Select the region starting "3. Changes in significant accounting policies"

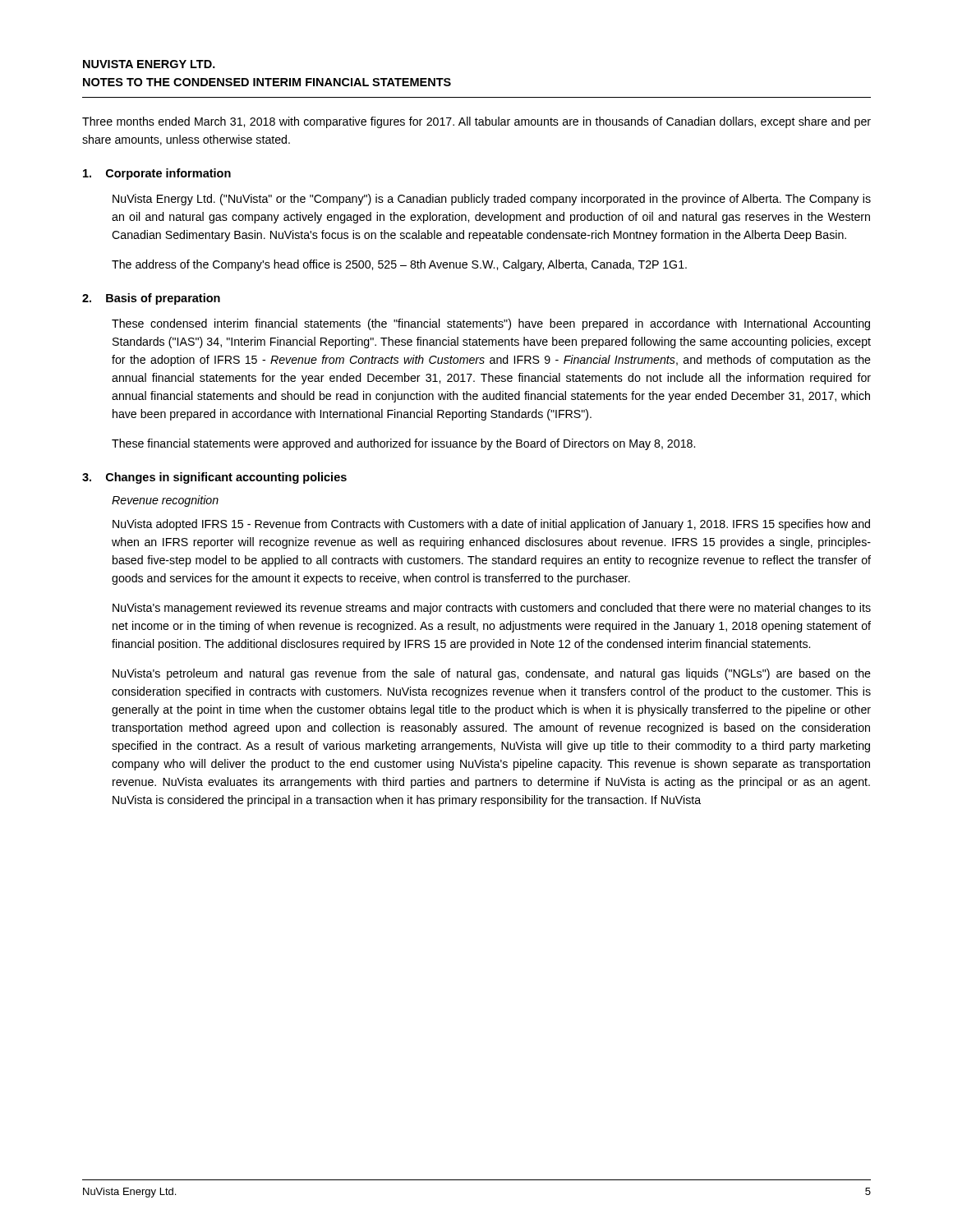(x=215, y=477)
